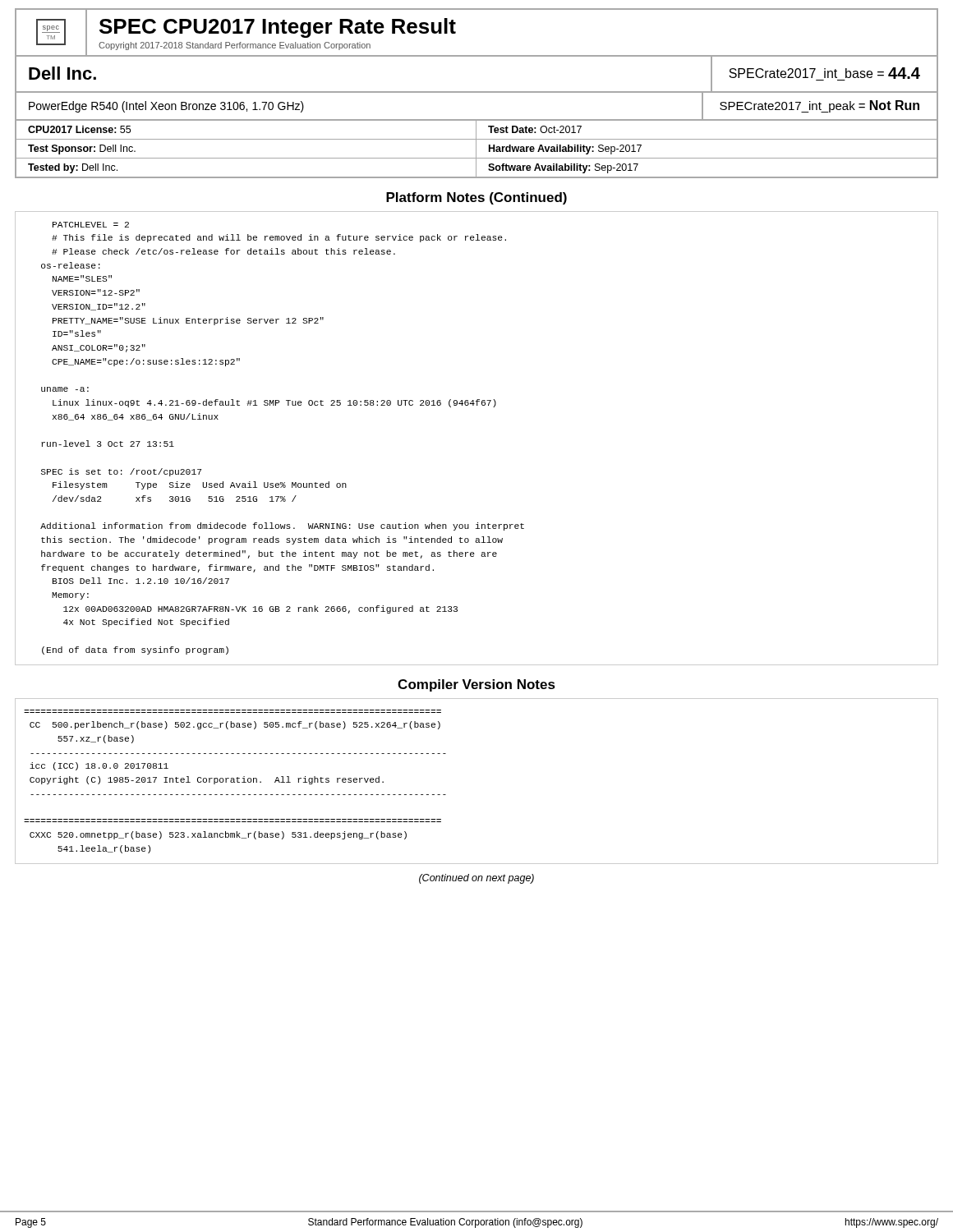Select the text that says "CPU2017 License: 55"
This screenshot has width=953, height=1232.
(80, 129)
